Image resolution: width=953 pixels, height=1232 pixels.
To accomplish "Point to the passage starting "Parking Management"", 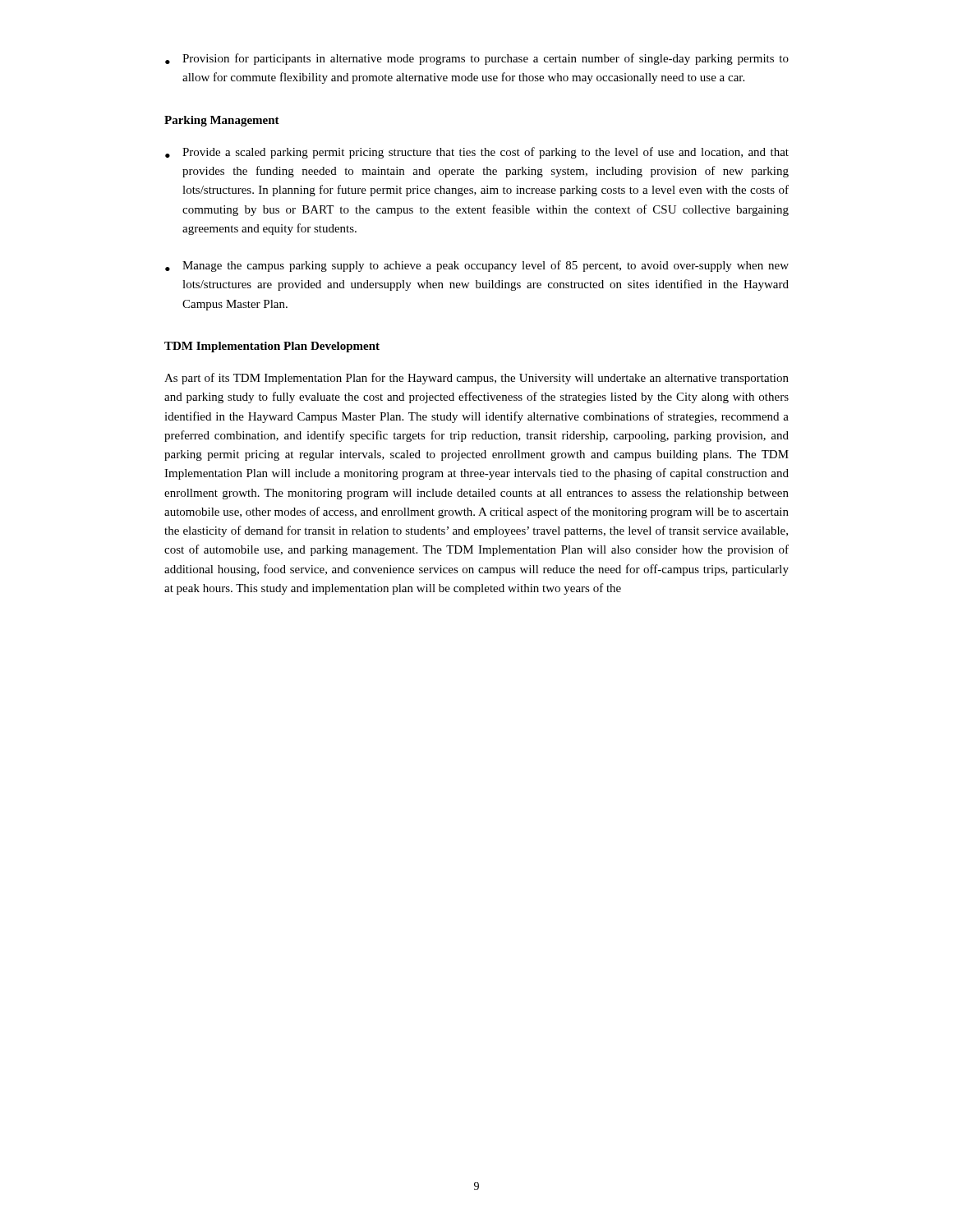I will (222, 120).
